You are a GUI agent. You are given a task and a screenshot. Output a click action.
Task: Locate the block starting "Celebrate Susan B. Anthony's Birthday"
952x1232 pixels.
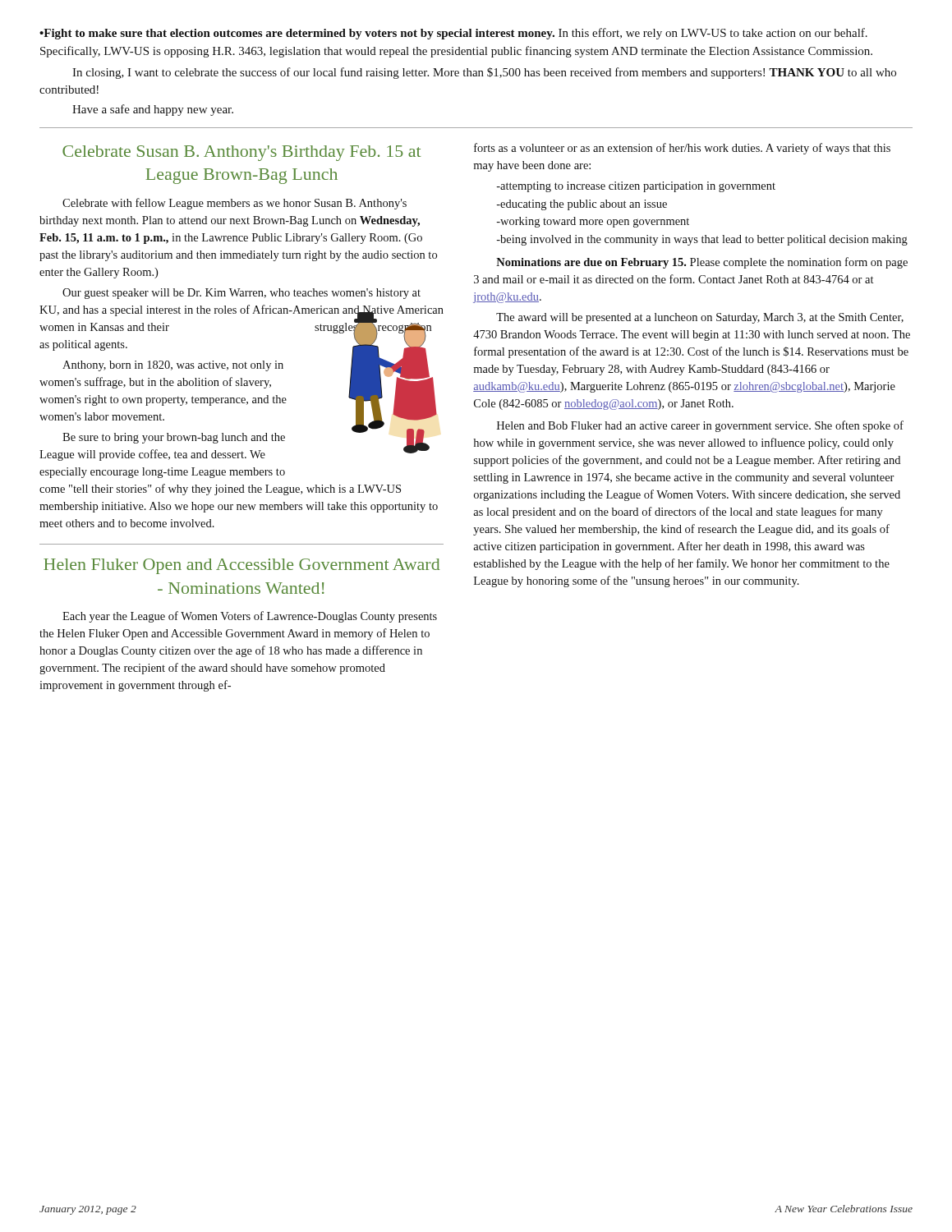point(242,162)
